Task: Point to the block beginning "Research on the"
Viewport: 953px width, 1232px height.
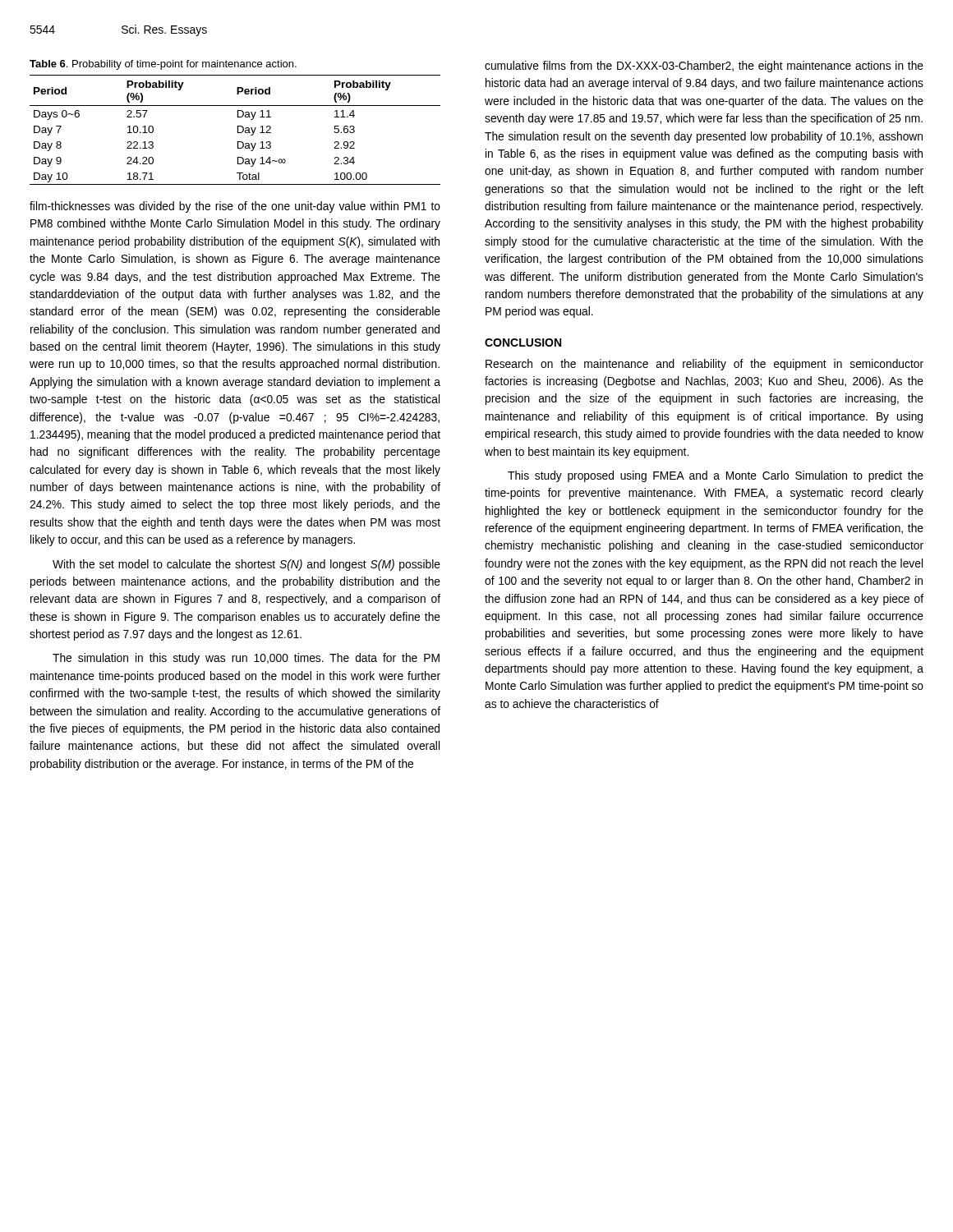Action: [x=704, y=534]
